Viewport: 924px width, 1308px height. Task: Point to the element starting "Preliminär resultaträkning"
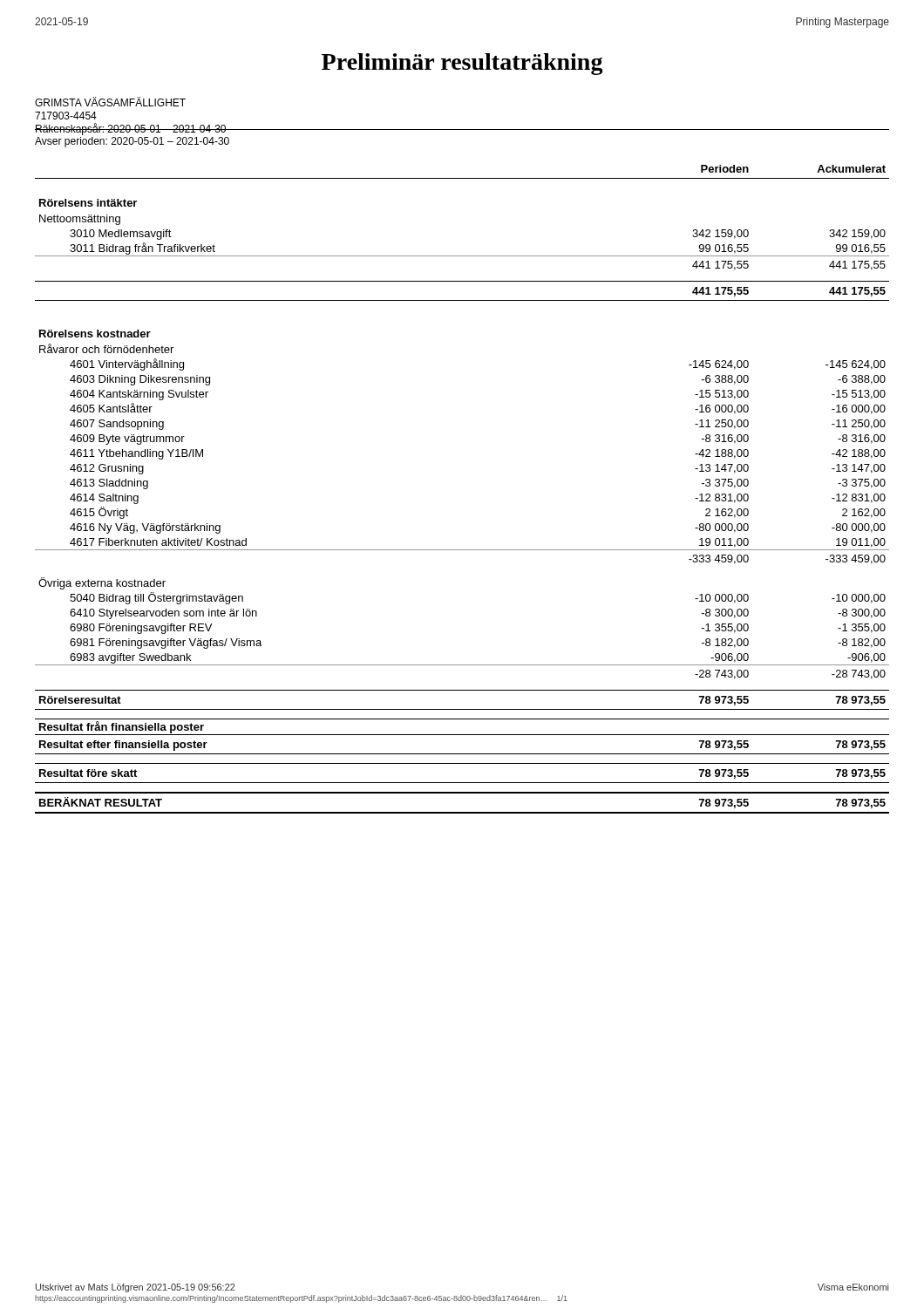(x=462, y=62)
